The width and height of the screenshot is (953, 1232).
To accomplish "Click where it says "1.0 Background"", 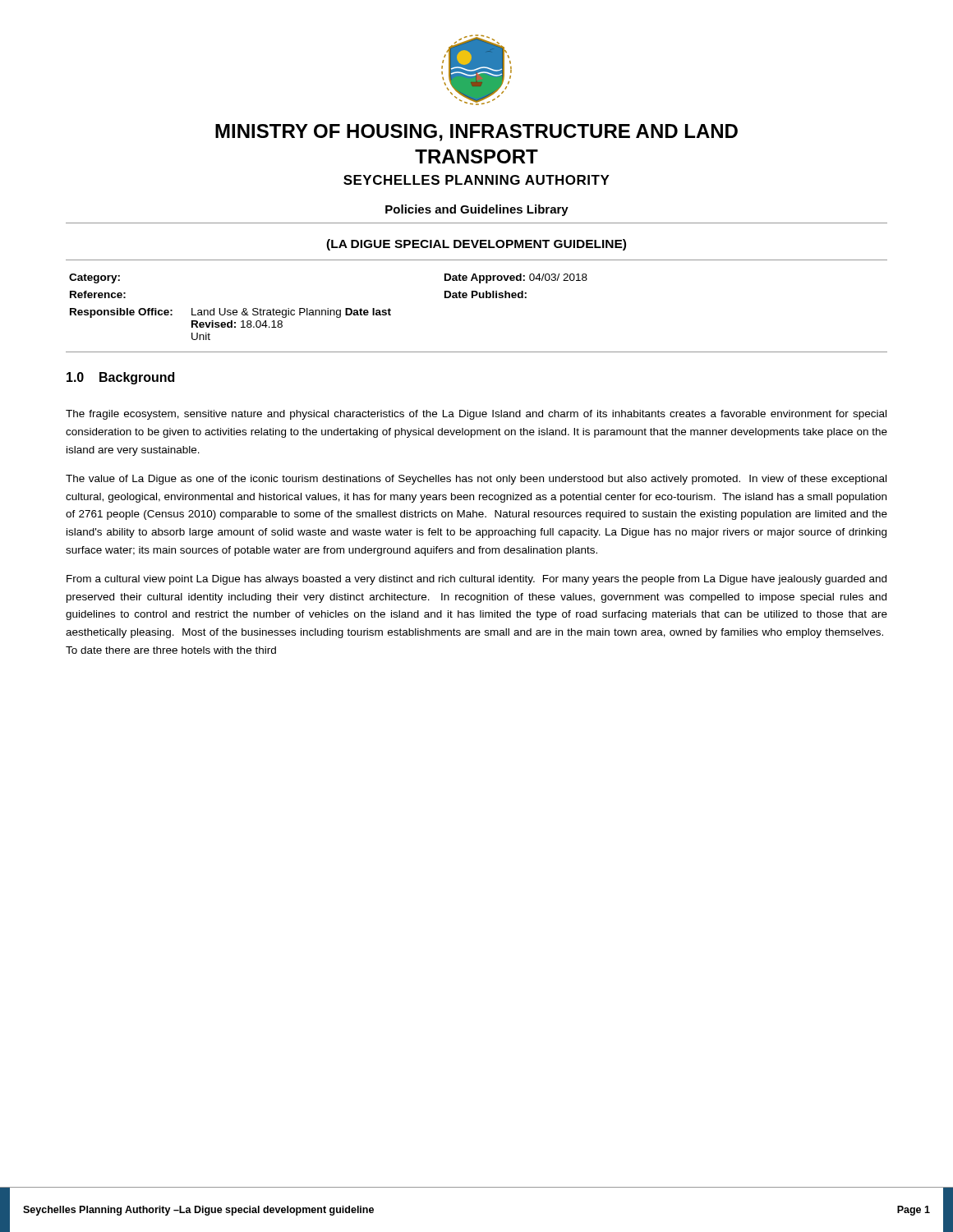I will [x=121, y=378].
